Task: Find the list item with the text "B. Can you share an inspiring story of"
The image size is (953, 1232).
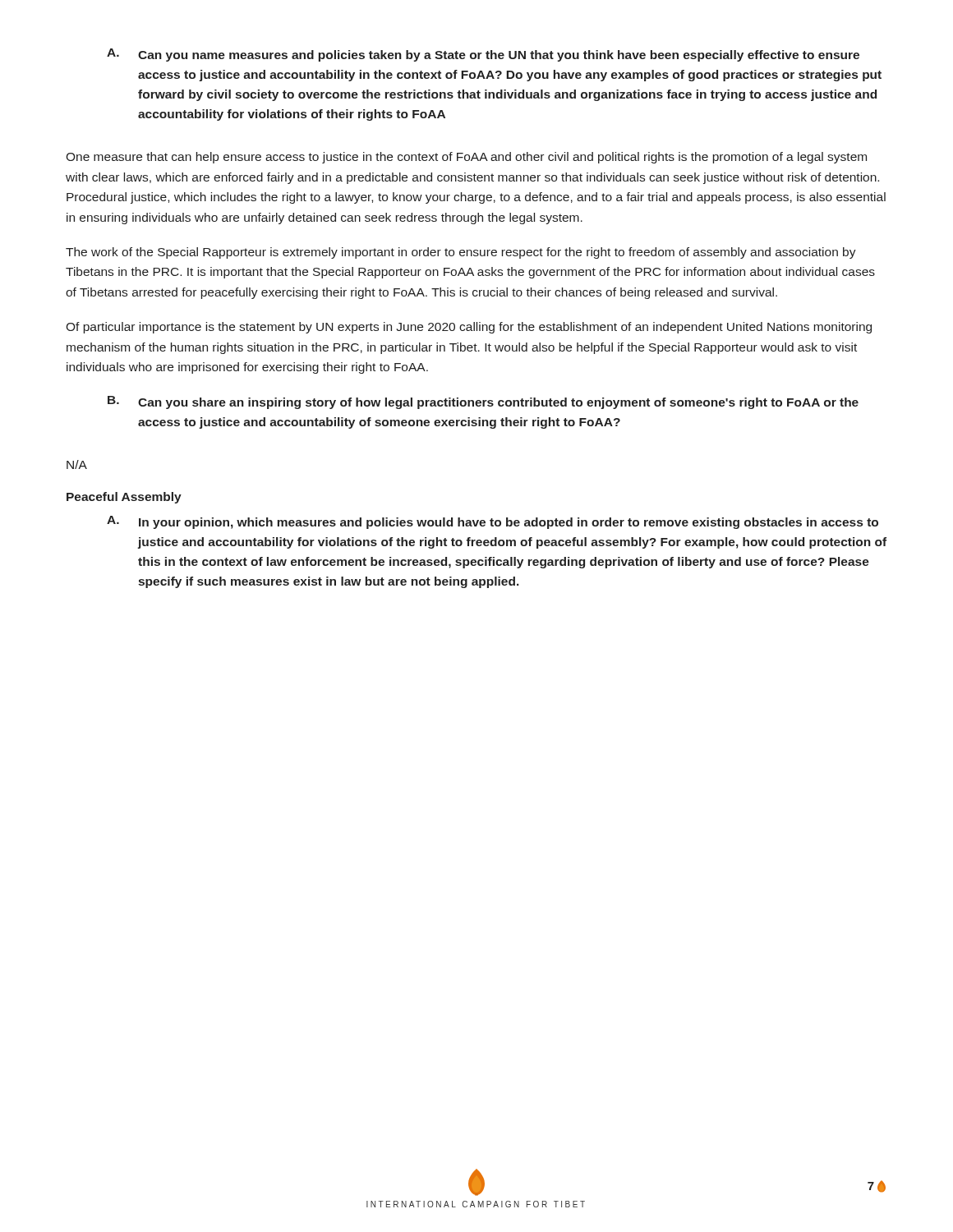Action: (x=497, y=412)
